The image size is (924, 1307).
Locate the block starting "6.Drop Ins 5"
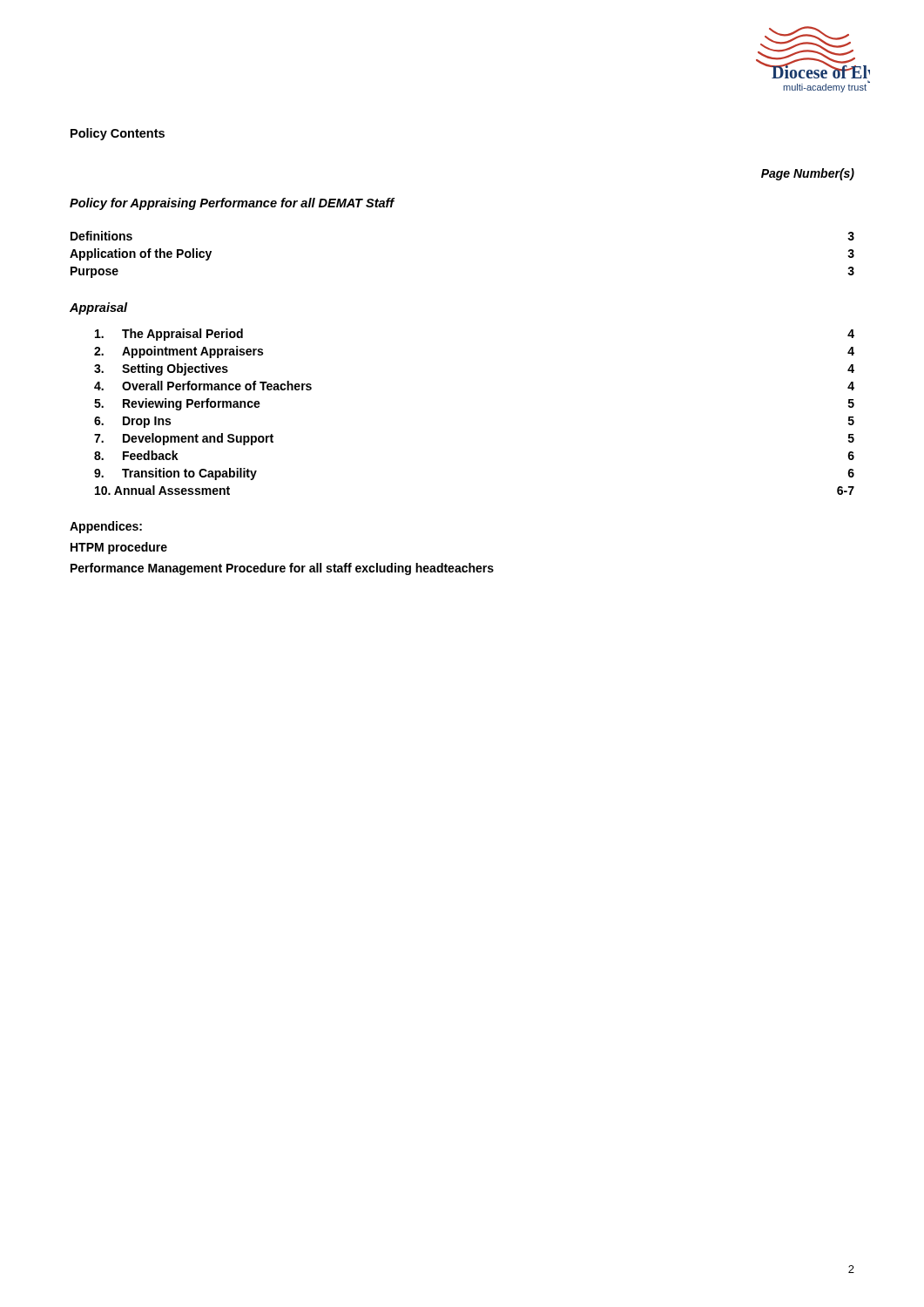tap(148, 423)
